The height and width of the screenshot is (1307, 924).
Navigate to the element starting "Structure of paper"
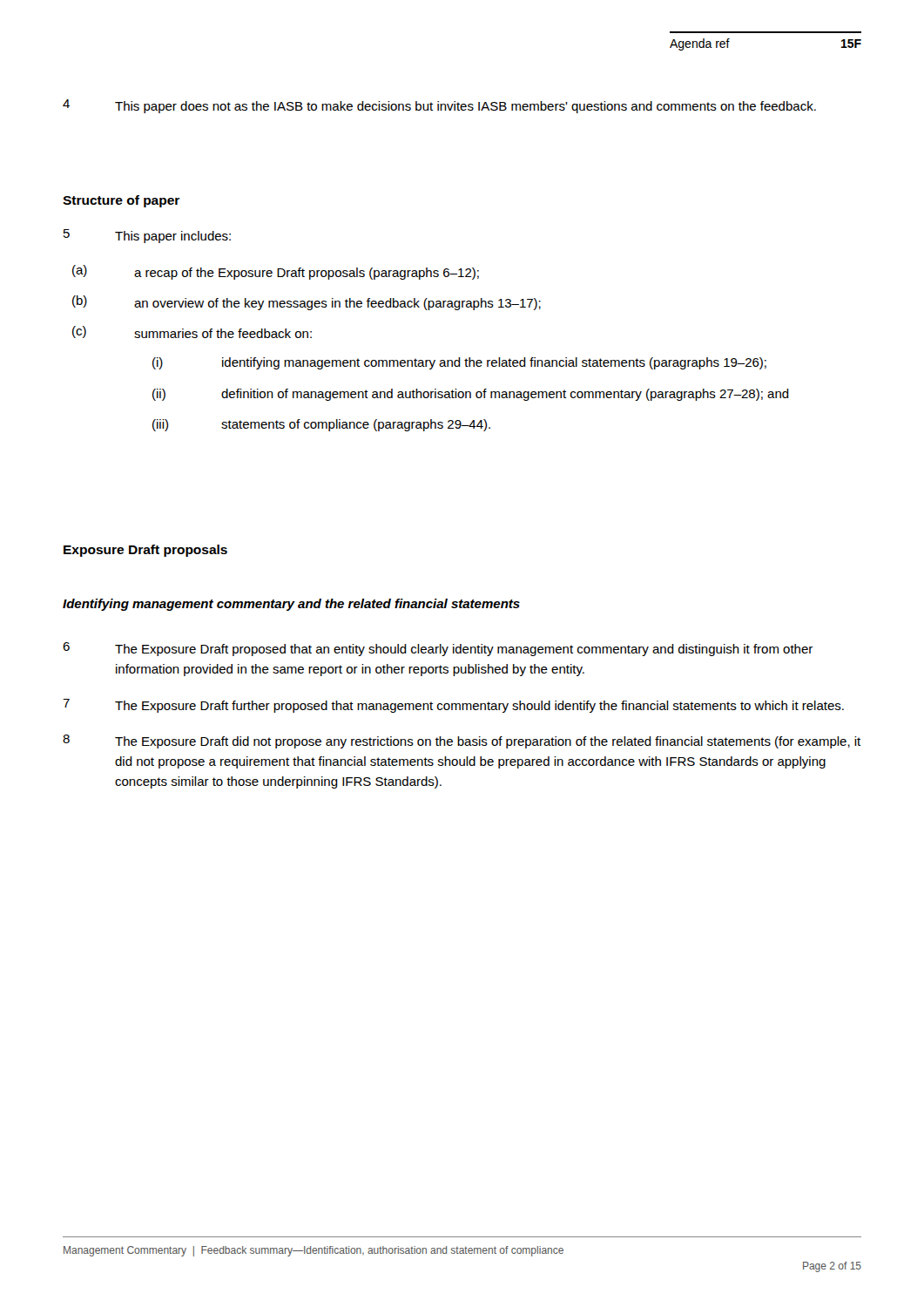pyautogui.click(x=121, y=201)
